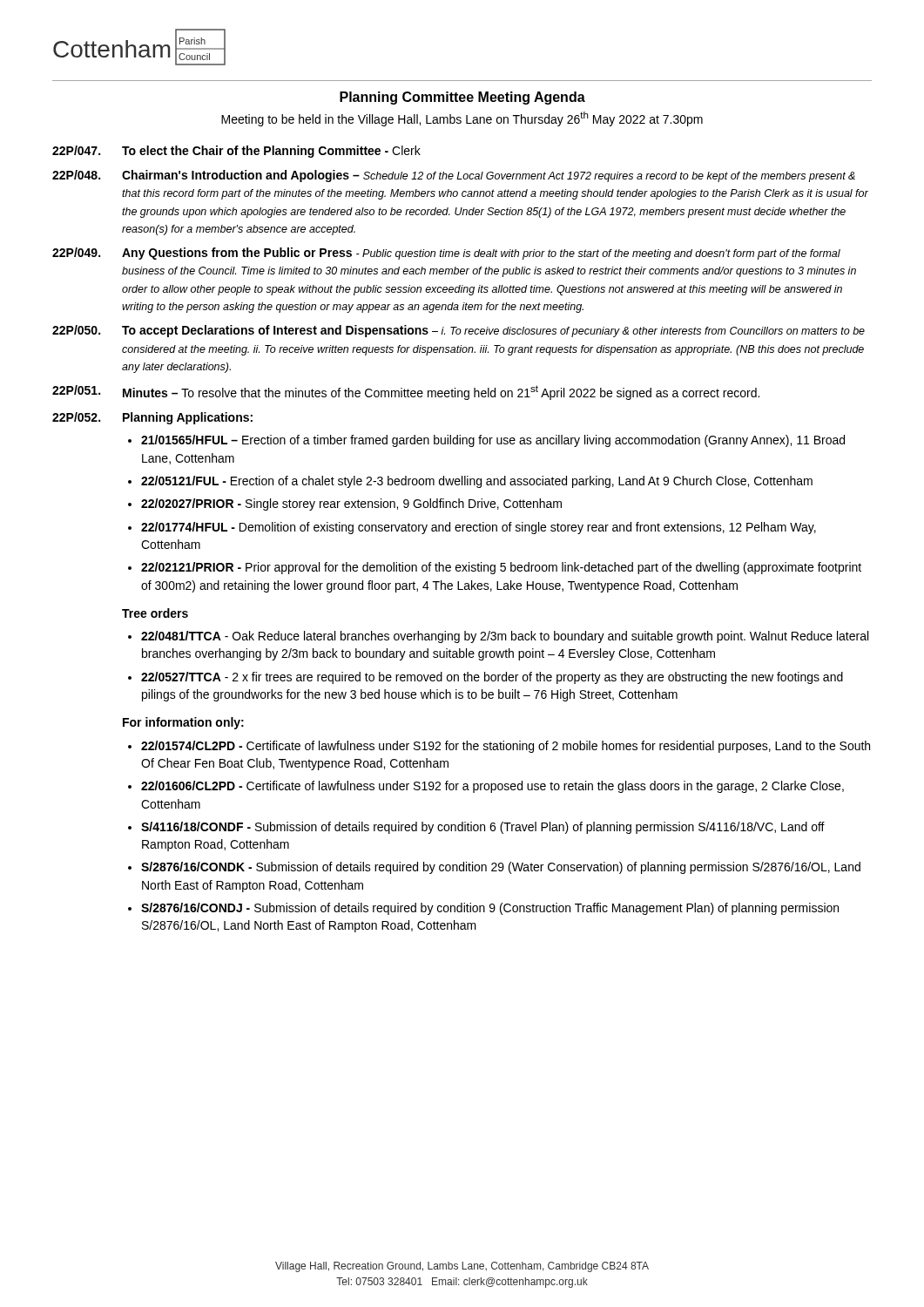The image size is (924, 1307).
Task: Navigate to the region starting "S/2876/16/CONDK - Submission of details required by"
Action: (x=501, y=876)
